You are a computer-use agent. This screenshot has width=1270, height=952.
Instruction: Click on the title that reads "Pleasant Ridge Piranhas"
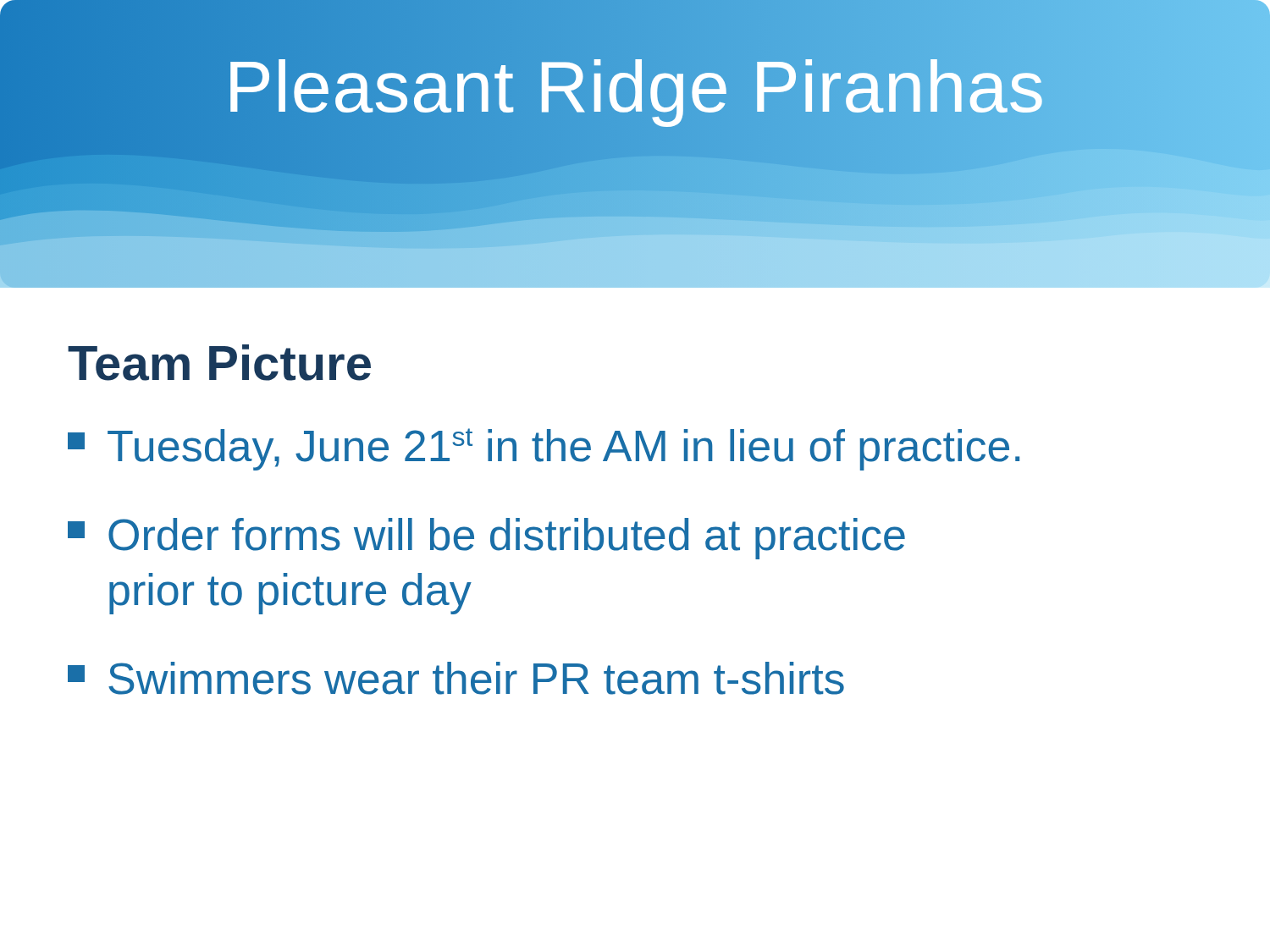[x=635, y=87]
